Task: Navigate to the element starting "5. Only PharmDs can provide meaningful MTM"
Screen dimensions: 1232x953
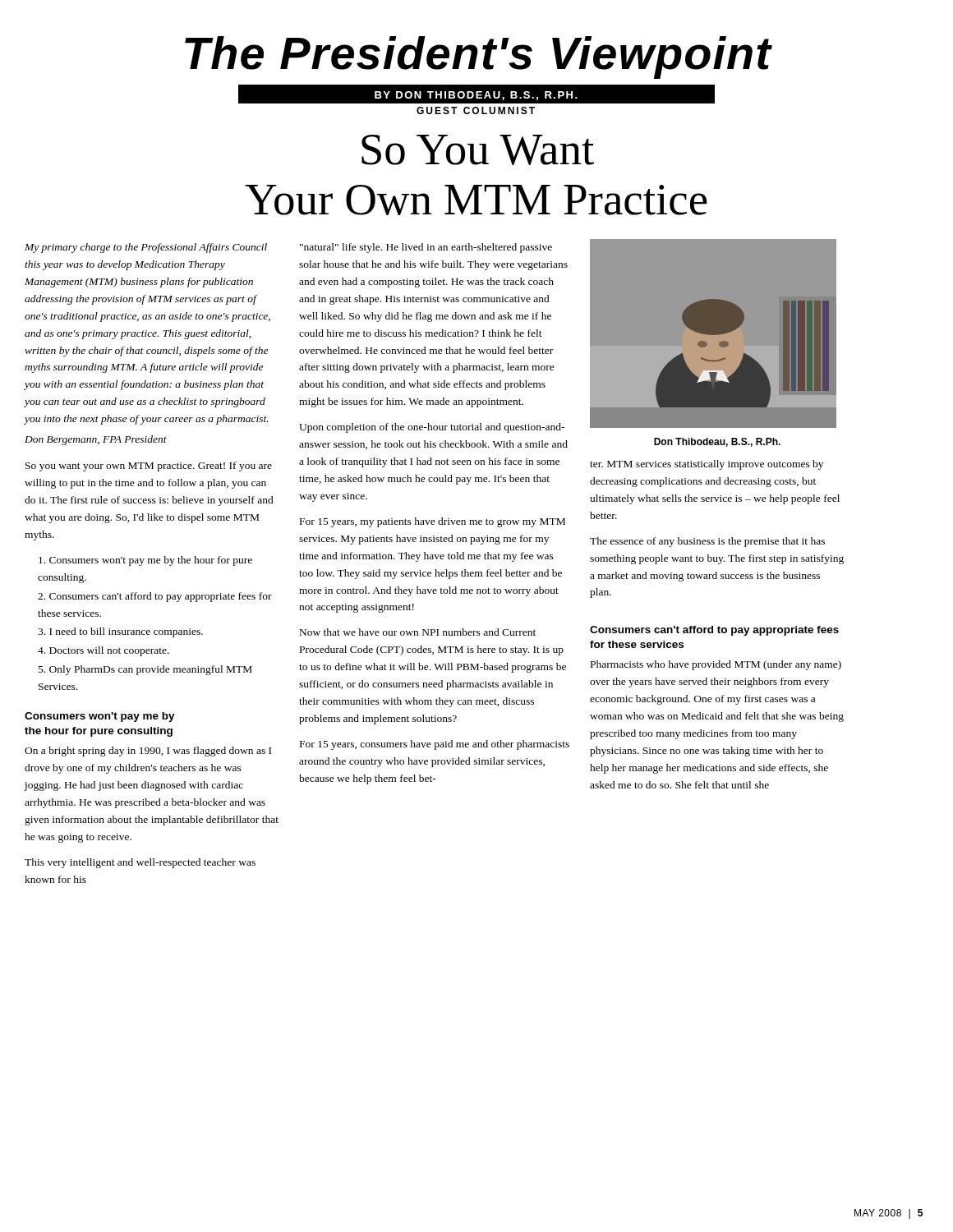Action: (x=145, y=678)
